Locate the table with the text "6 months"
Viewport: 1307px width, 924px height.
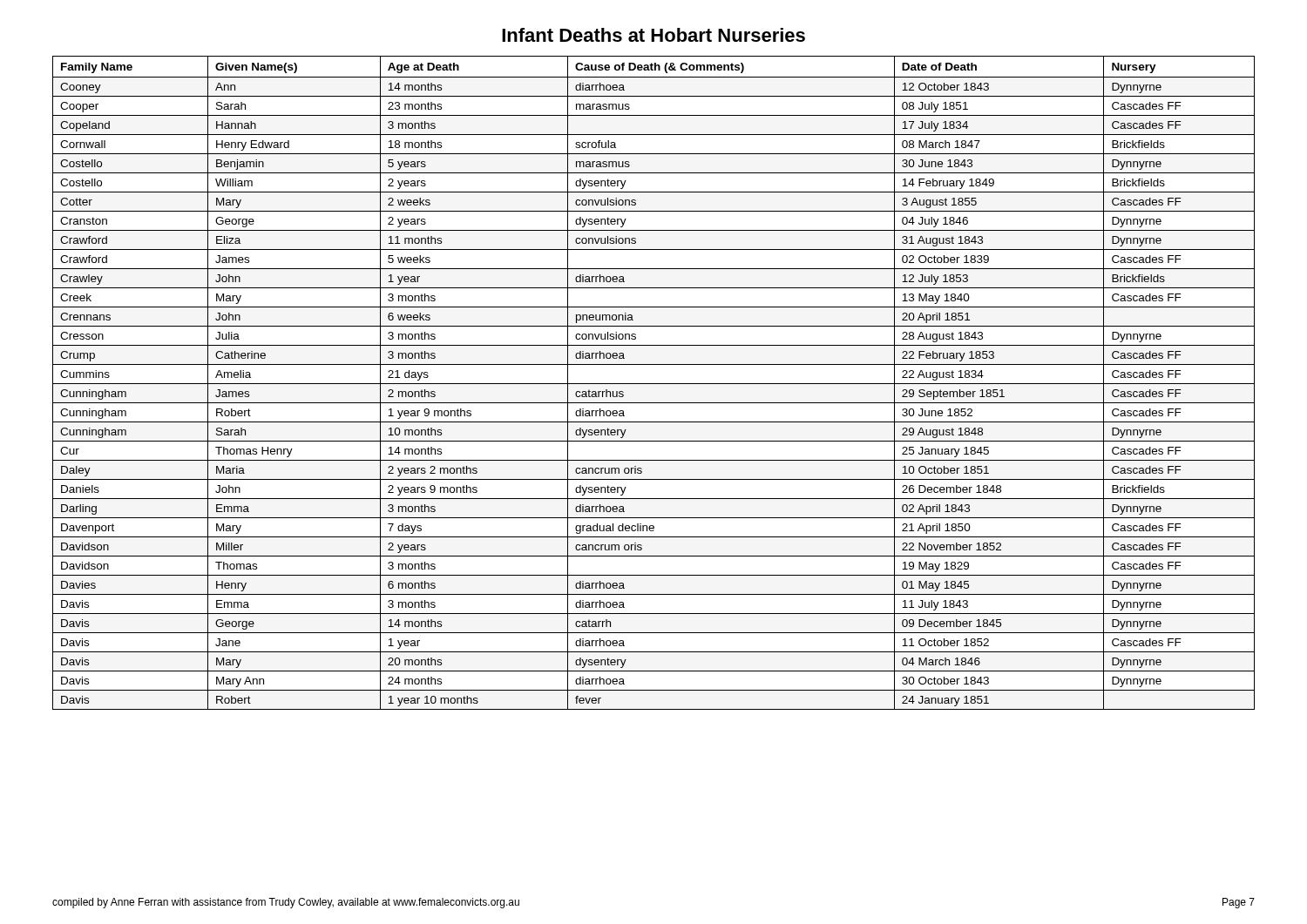click(x=654, y=383)
